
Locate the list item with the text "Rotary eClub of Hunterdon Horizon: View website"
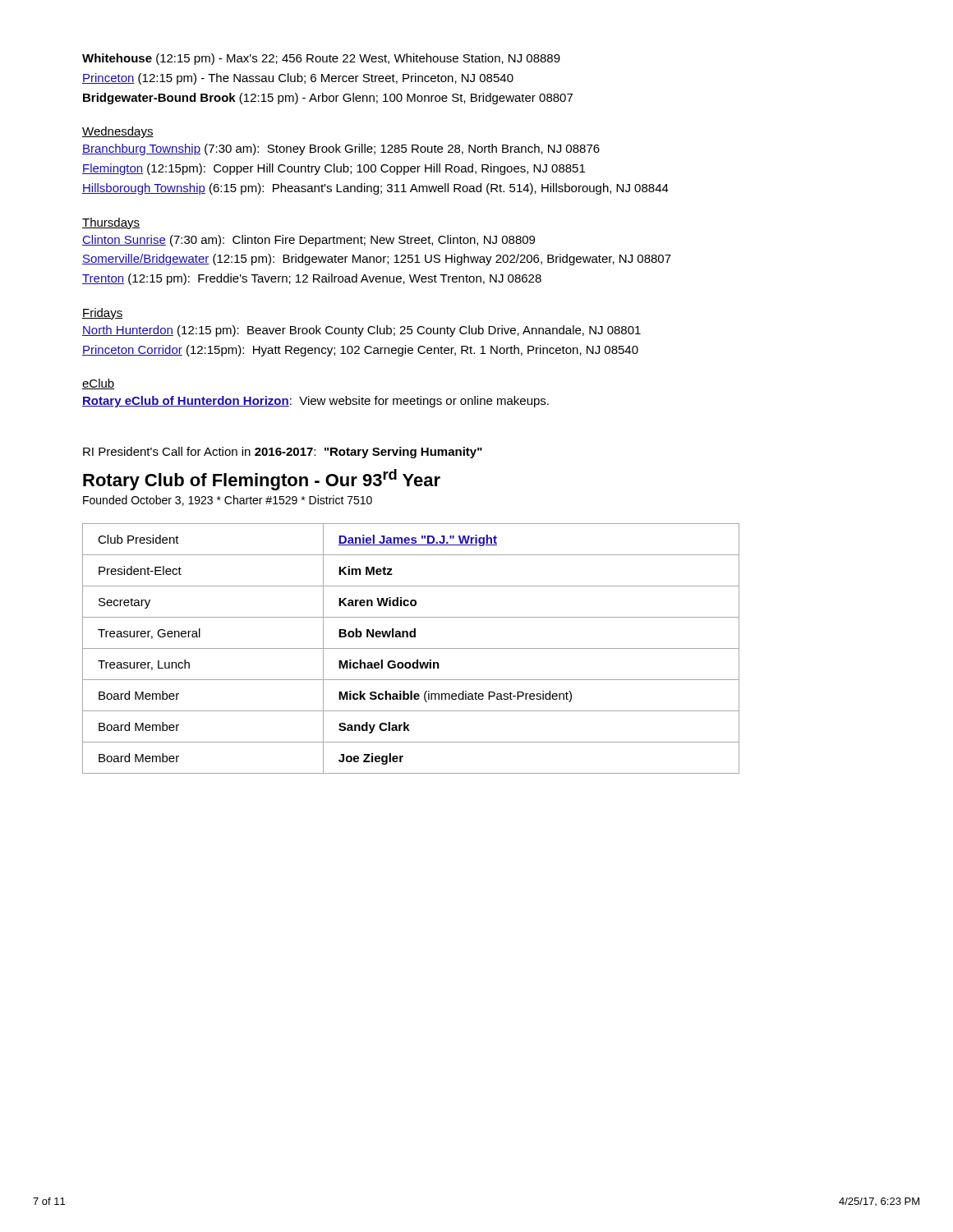click(x=316, y=401)
